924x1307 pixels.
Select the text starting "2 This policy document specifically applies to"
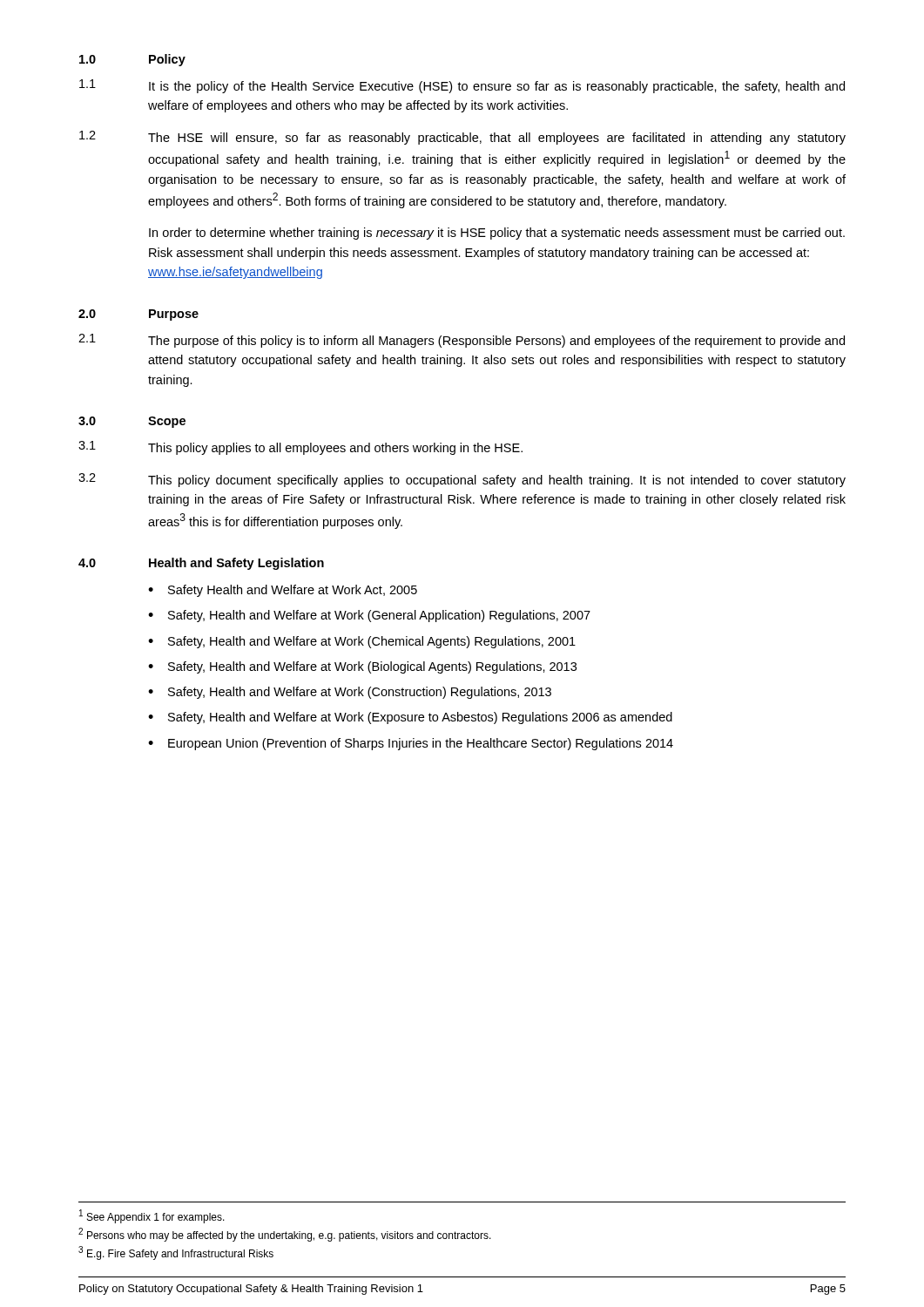click(462, 501)
